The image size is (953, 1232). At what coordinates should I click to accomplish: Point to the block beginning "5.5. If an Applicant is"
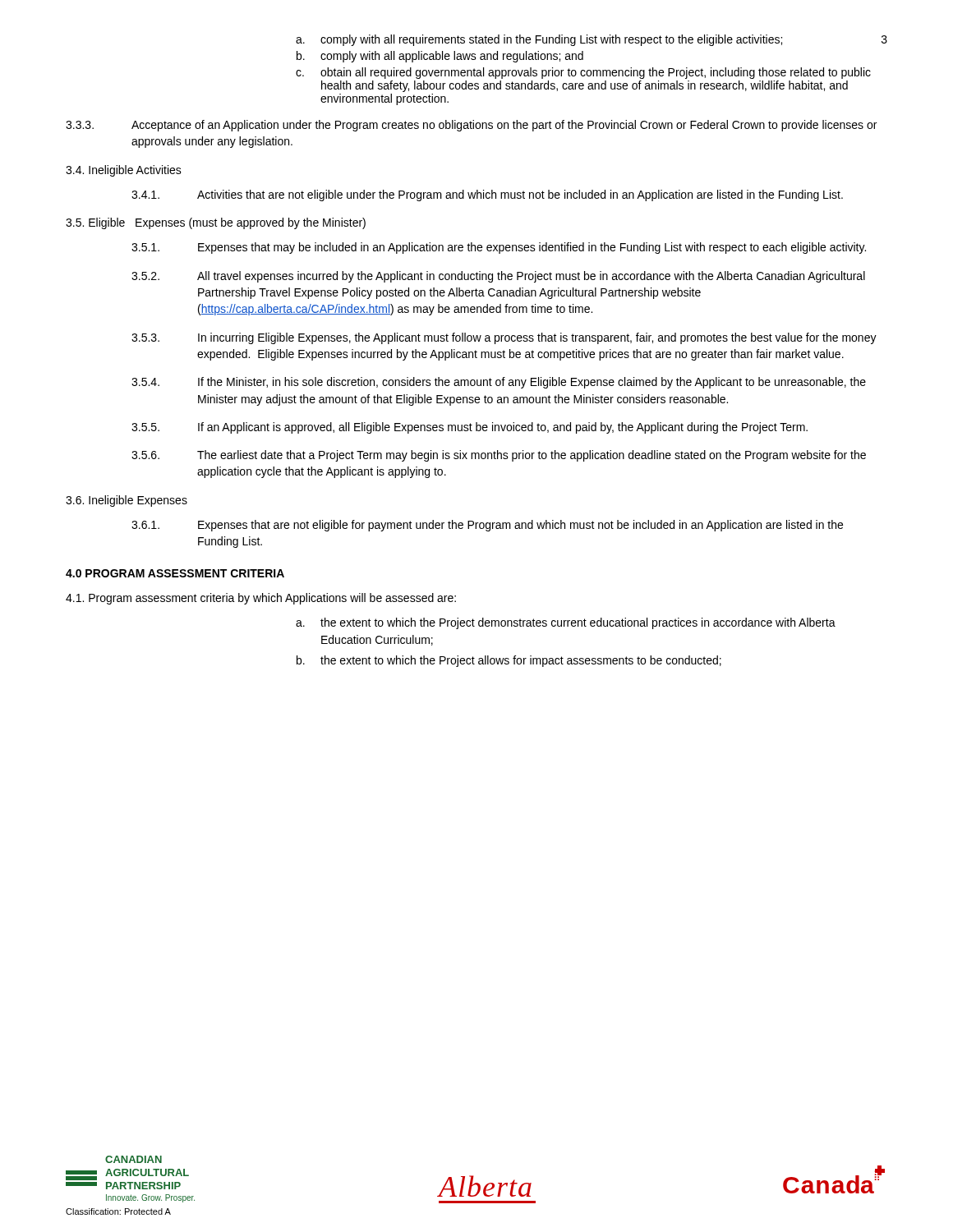509,427
